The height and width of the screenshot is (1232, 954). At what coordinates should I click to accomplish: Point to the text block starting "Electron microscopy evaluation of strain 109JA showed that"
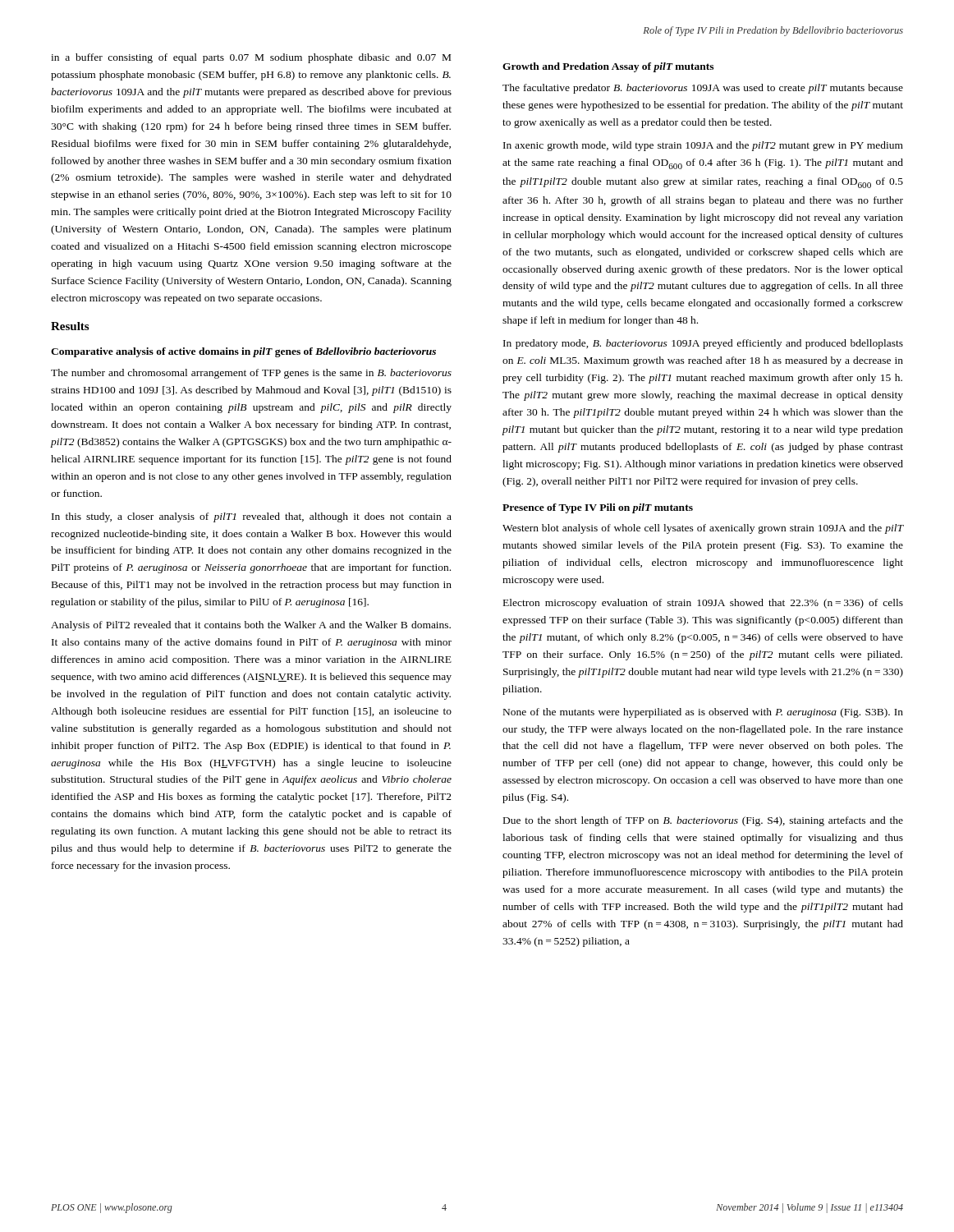(x=703, y=646)
